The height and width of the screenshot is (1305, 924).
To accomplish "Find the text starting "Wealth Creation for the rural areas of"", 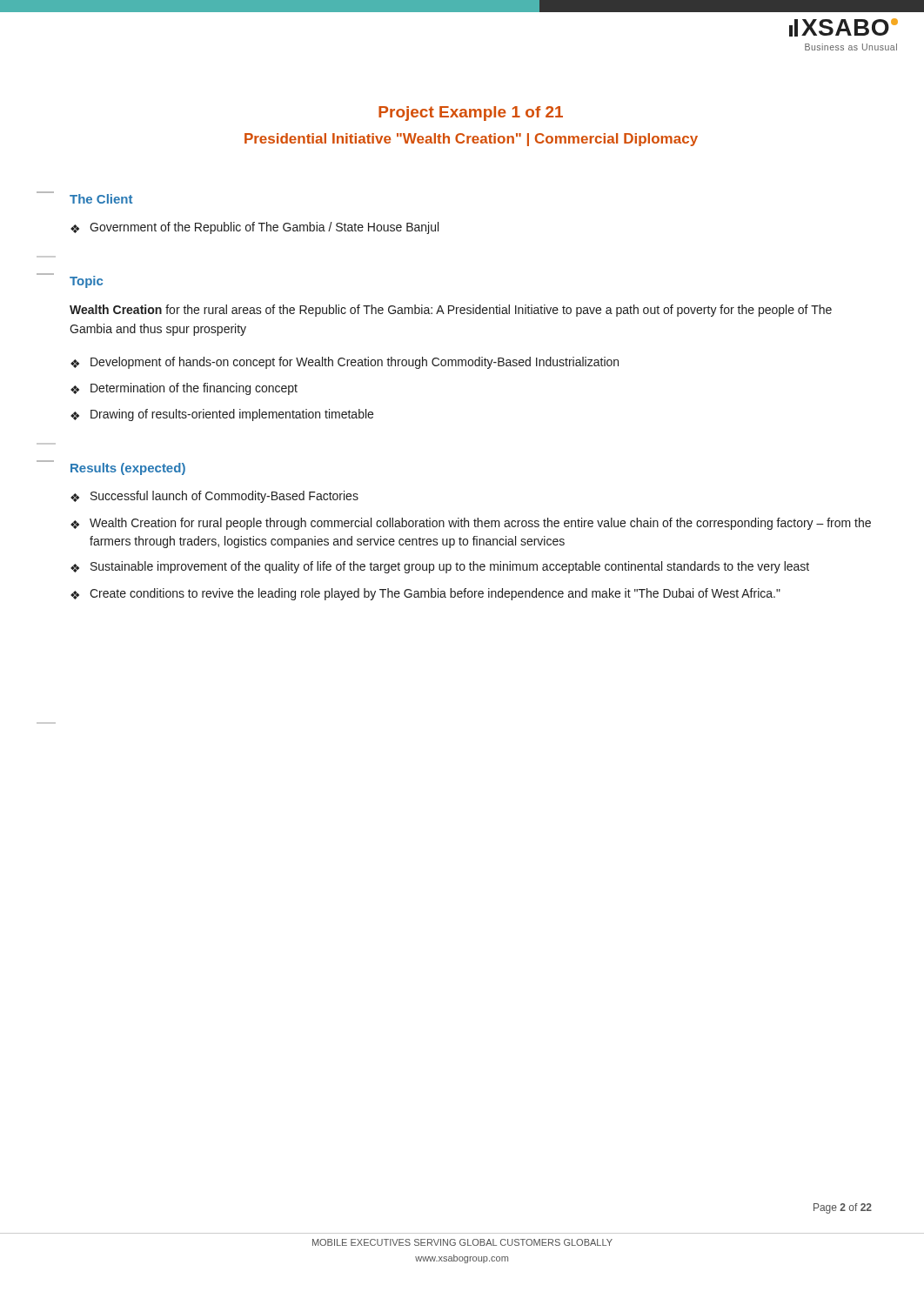I will 451,319.
